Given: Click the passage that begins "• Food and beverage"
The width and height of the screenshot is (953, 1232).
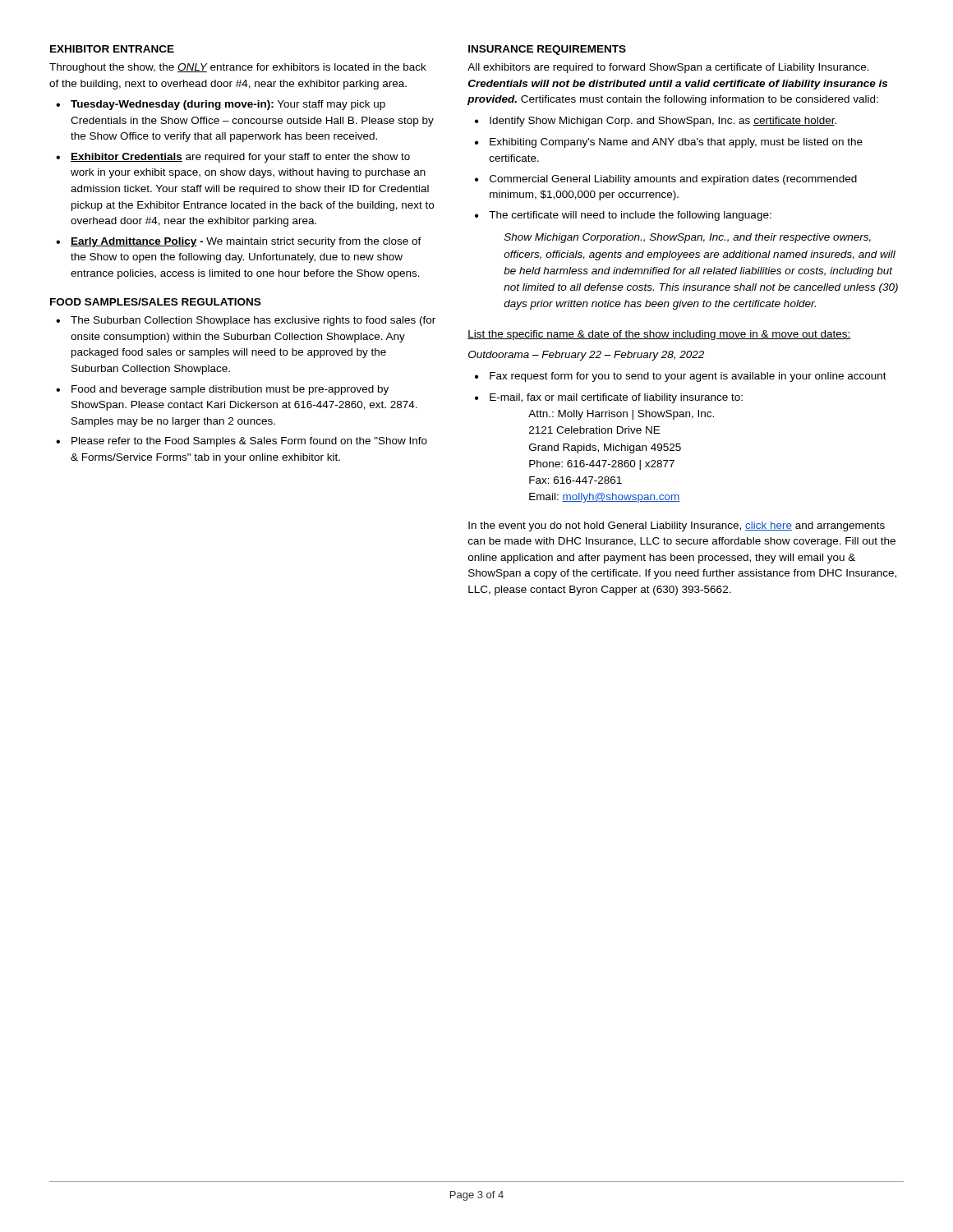Looking at the screenshot, I should coord(246,405).
